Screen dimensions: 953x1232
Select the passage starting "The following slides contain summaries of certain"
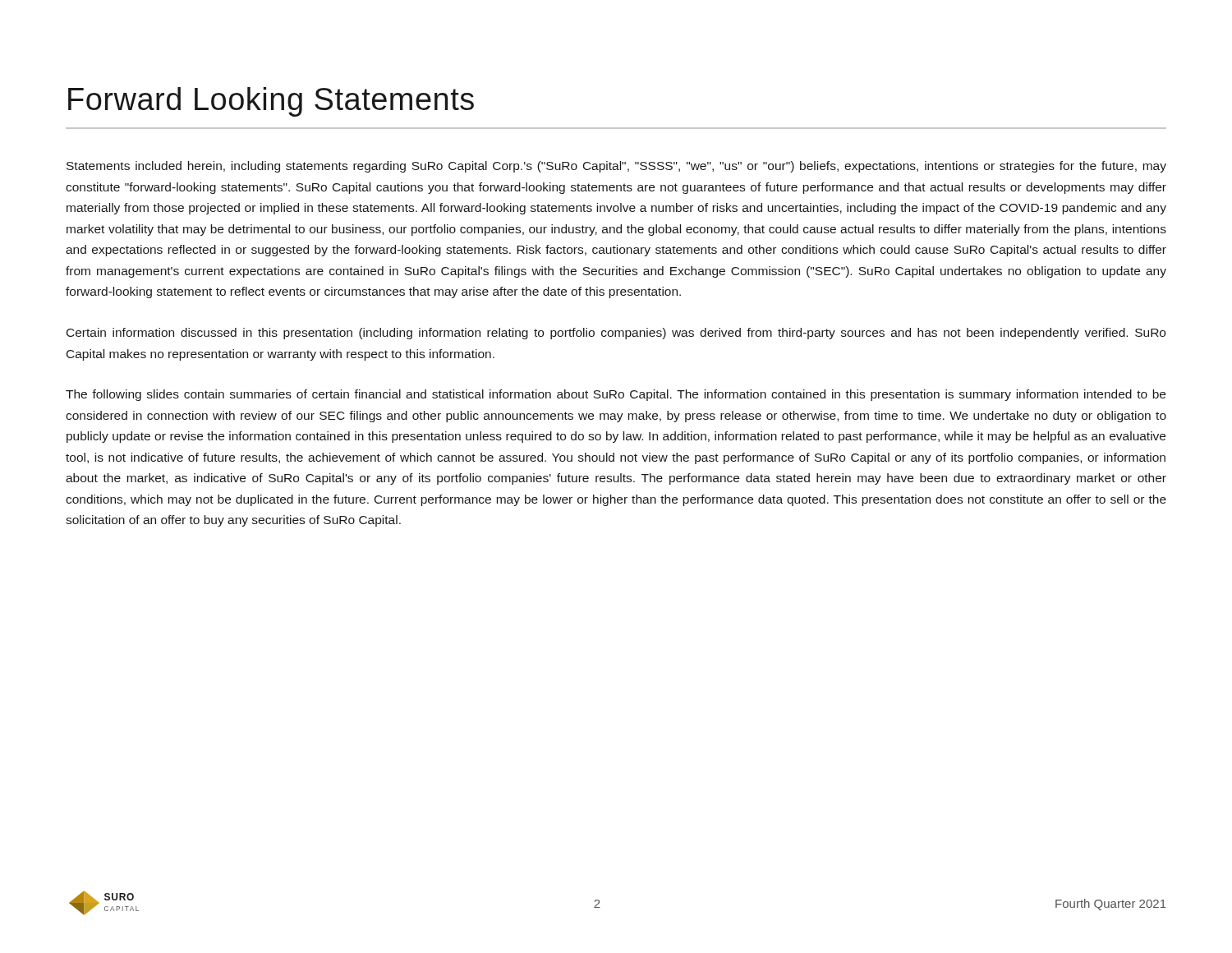tap(616, 457)
